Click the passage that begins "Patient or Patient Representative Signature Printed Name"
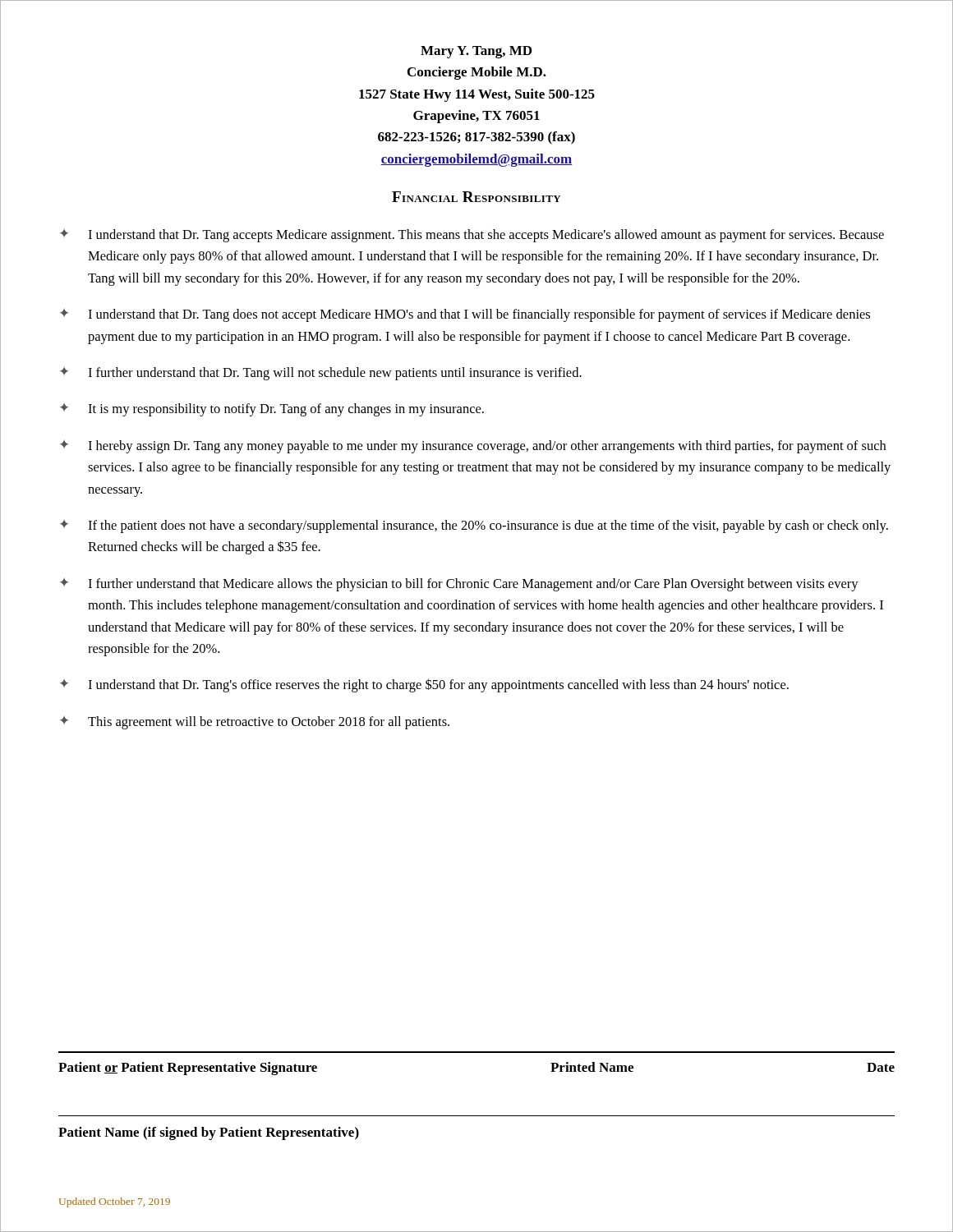The width and height of the screenshot is (953, 1232). point(179,1068)
